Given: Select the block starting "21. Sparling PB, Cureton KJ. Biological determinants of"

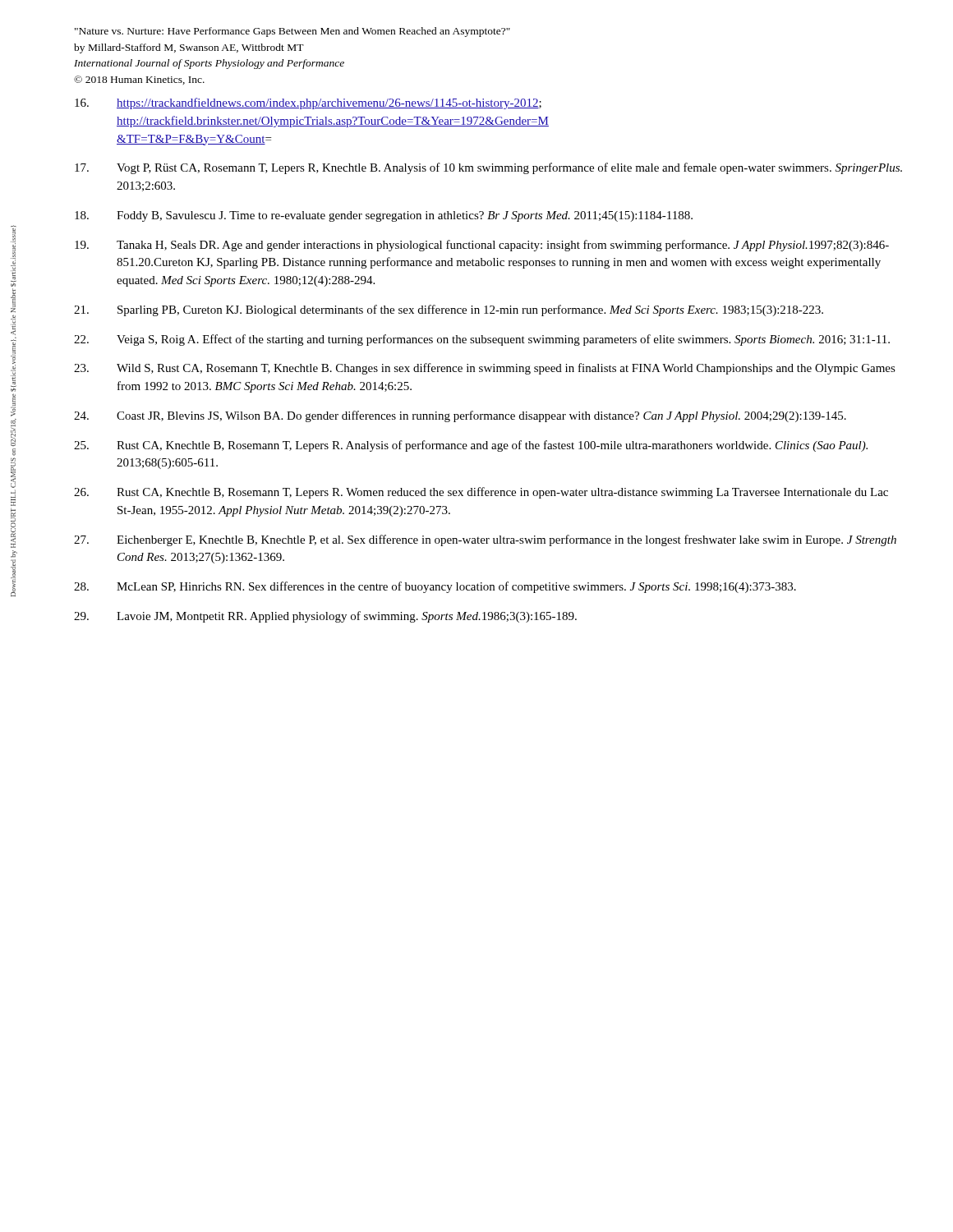Looking at the screenshot, I should point(489,310).
